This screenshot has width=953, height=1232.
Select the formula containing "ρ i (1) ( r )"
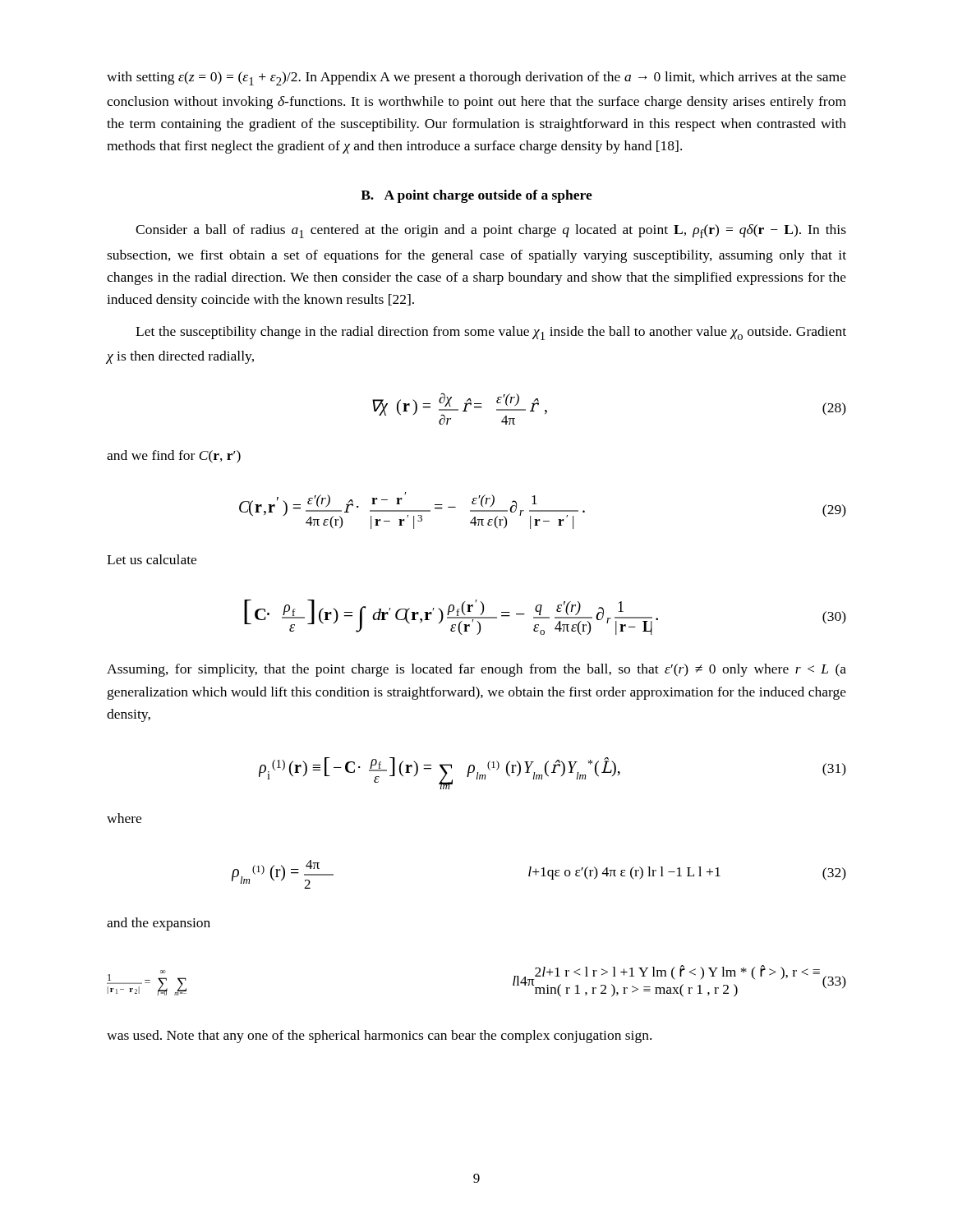(553, 768)
